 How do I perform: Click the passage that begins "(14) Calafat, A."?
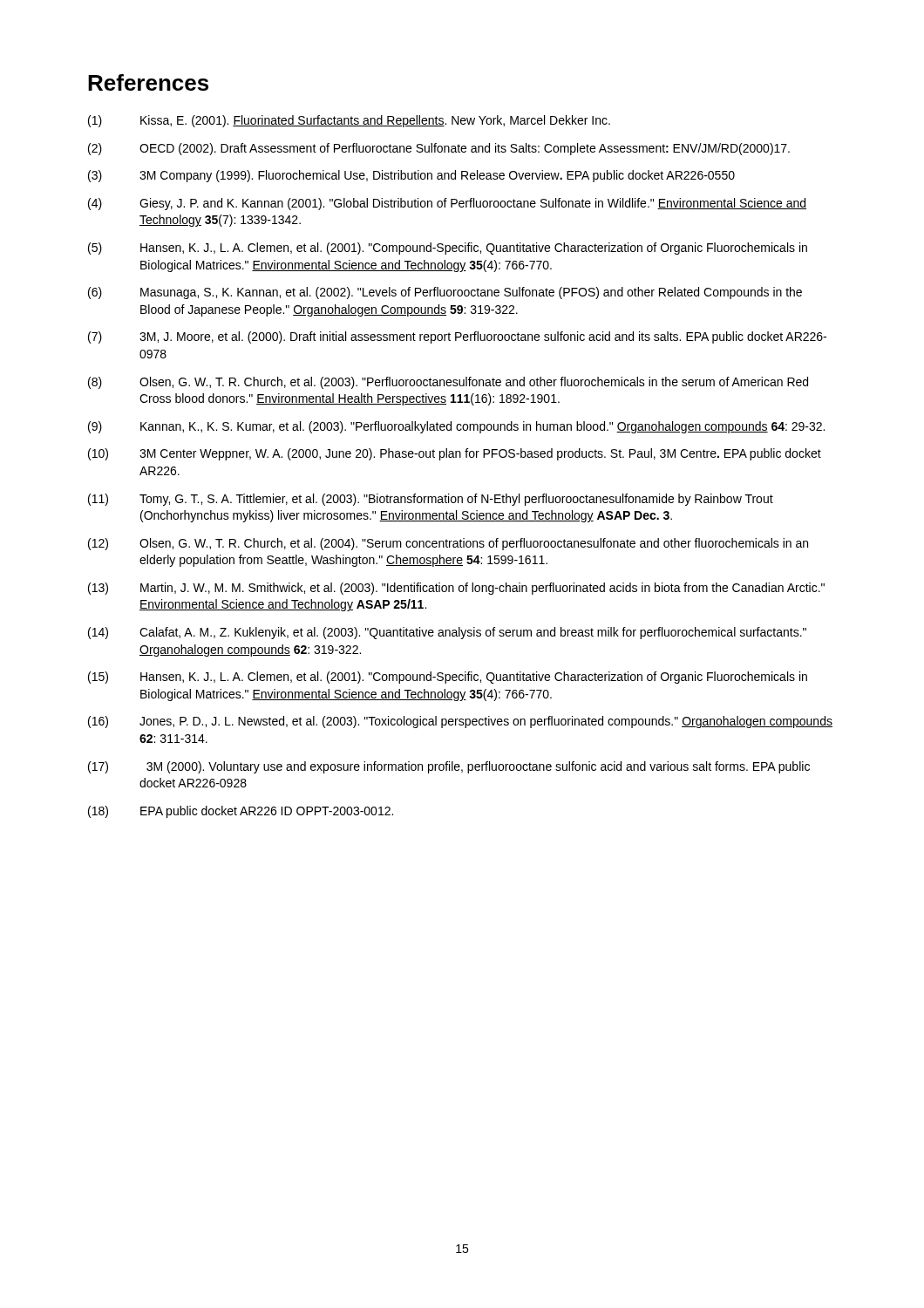[x=462, y=642]
